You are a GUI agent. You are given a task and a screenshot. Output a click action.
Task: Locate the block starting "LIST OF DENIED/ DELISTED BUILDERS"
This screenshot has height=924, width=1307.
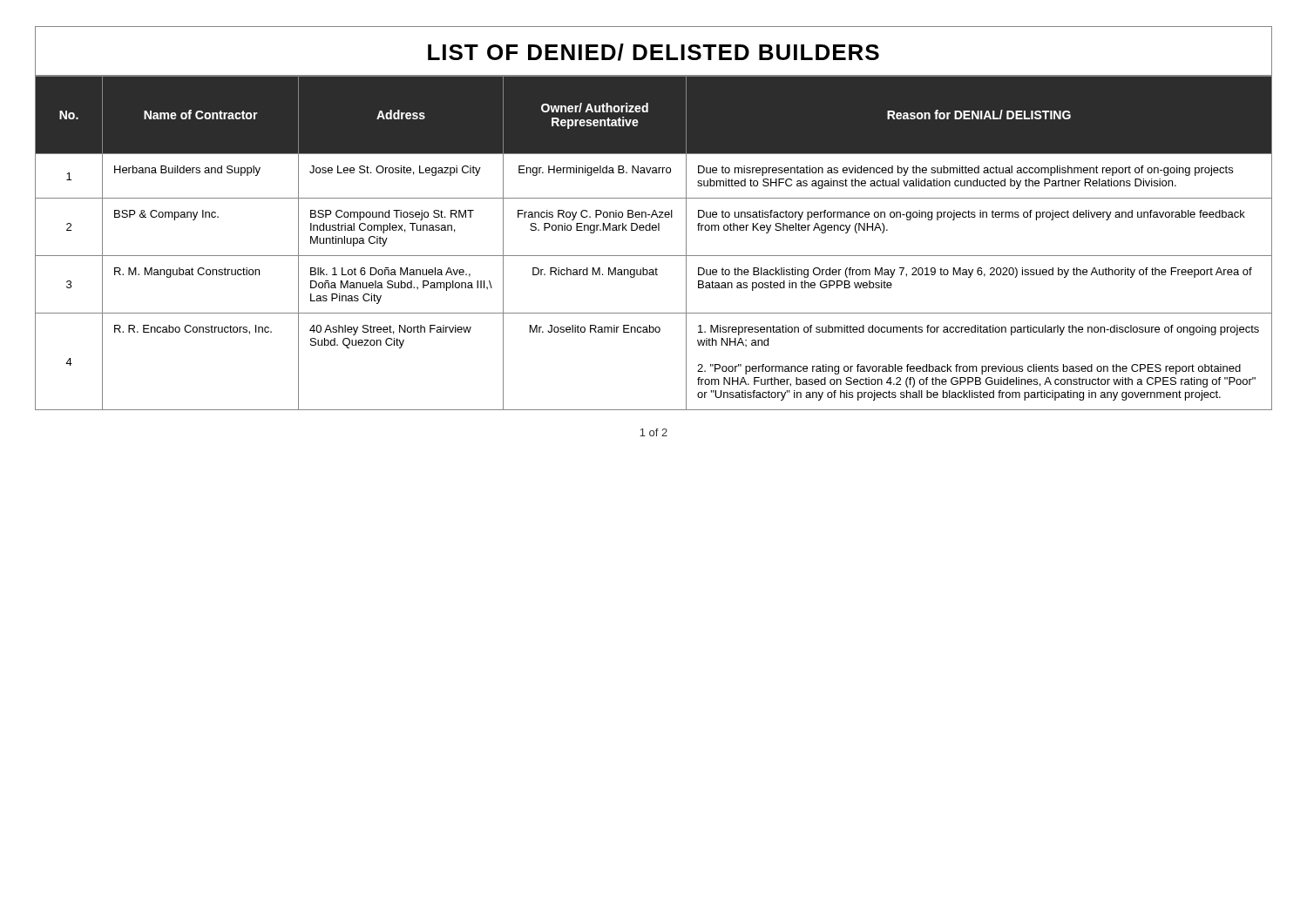(x=654, y=52)
